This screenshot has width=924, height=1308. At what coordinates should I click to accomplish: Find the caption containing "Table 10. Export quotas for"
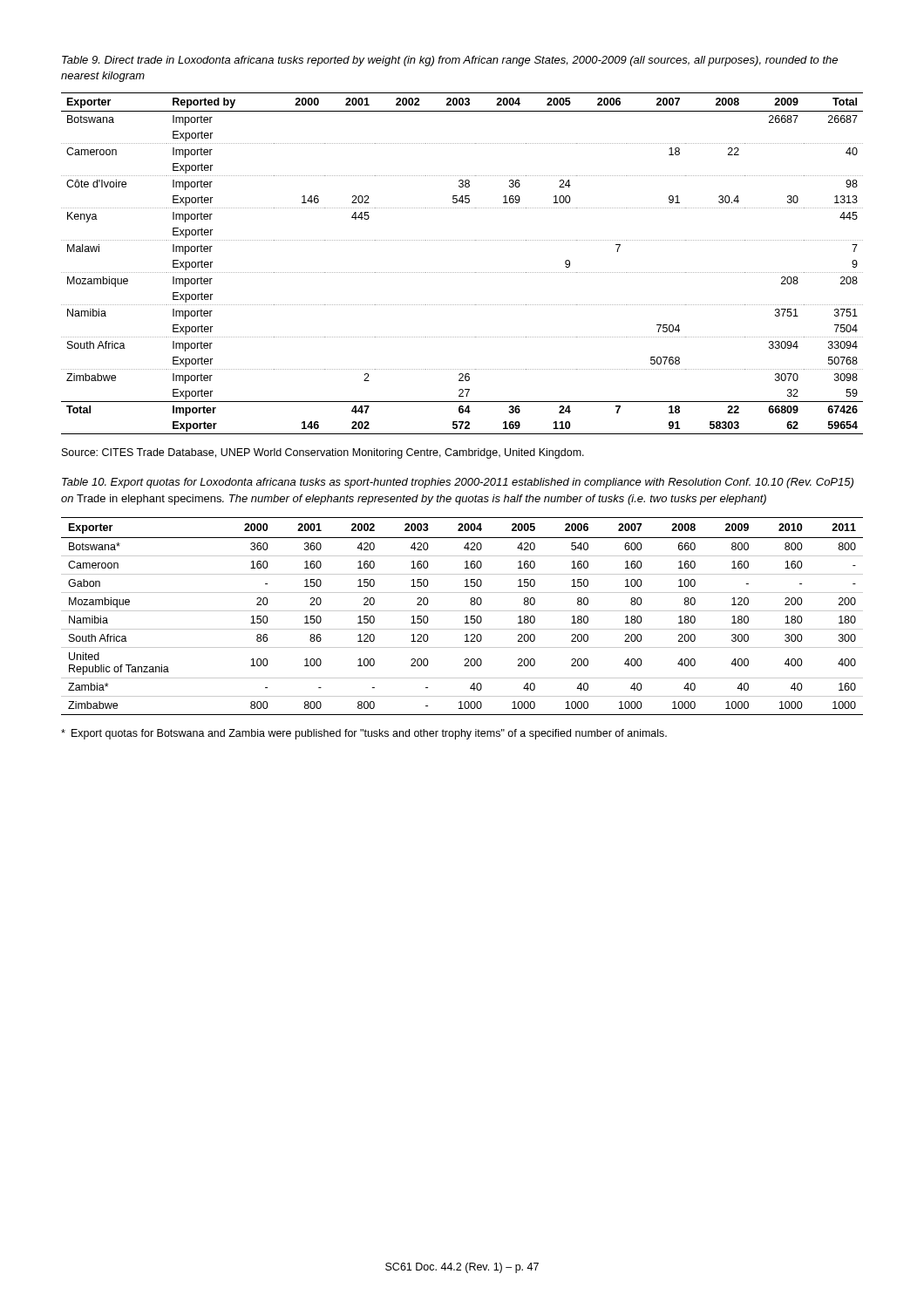click(x=458, y=490)
